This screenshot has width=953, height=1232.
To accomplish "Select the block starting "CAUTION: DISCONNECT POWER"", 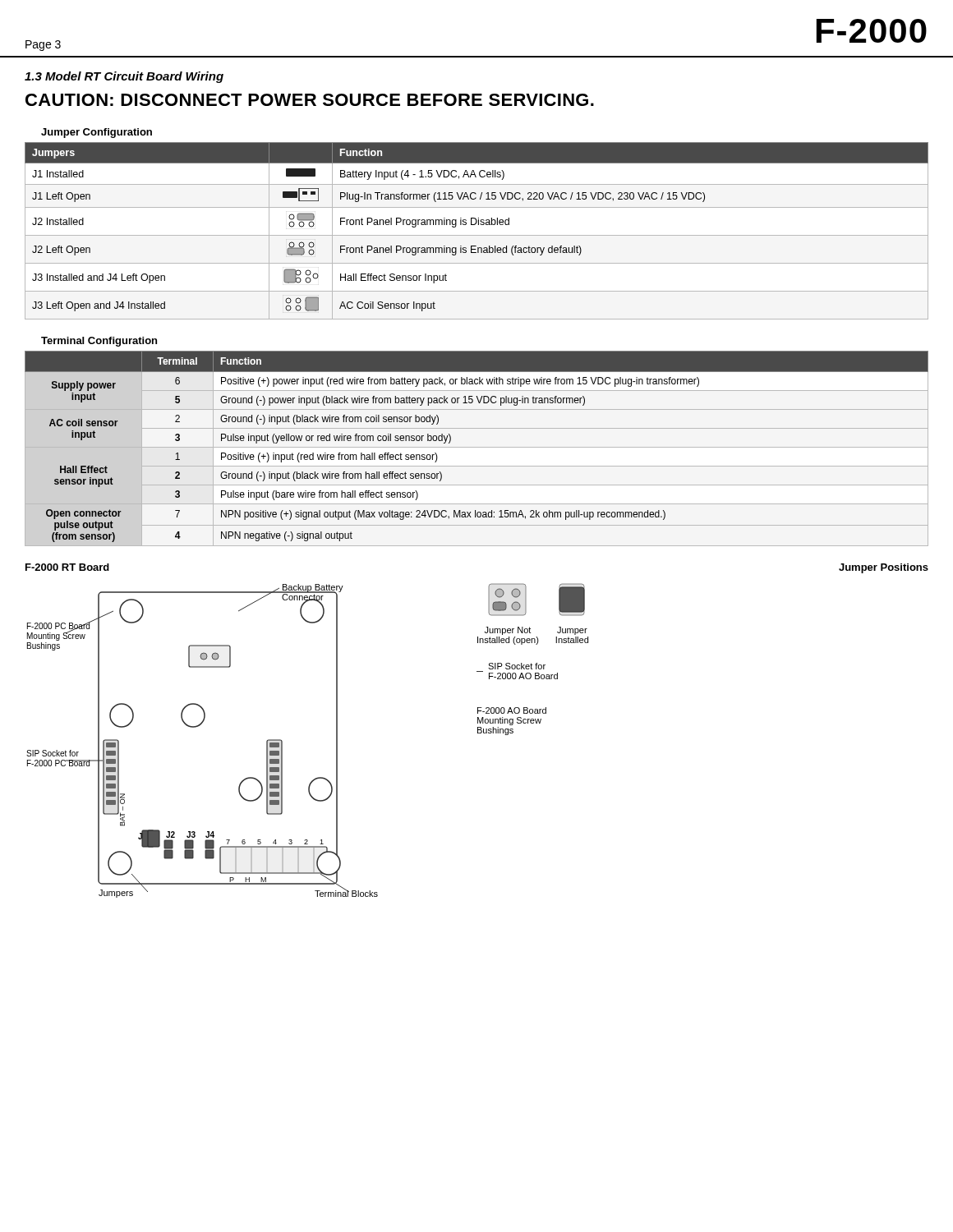I will pyautogui.click(x=310, y=100).
